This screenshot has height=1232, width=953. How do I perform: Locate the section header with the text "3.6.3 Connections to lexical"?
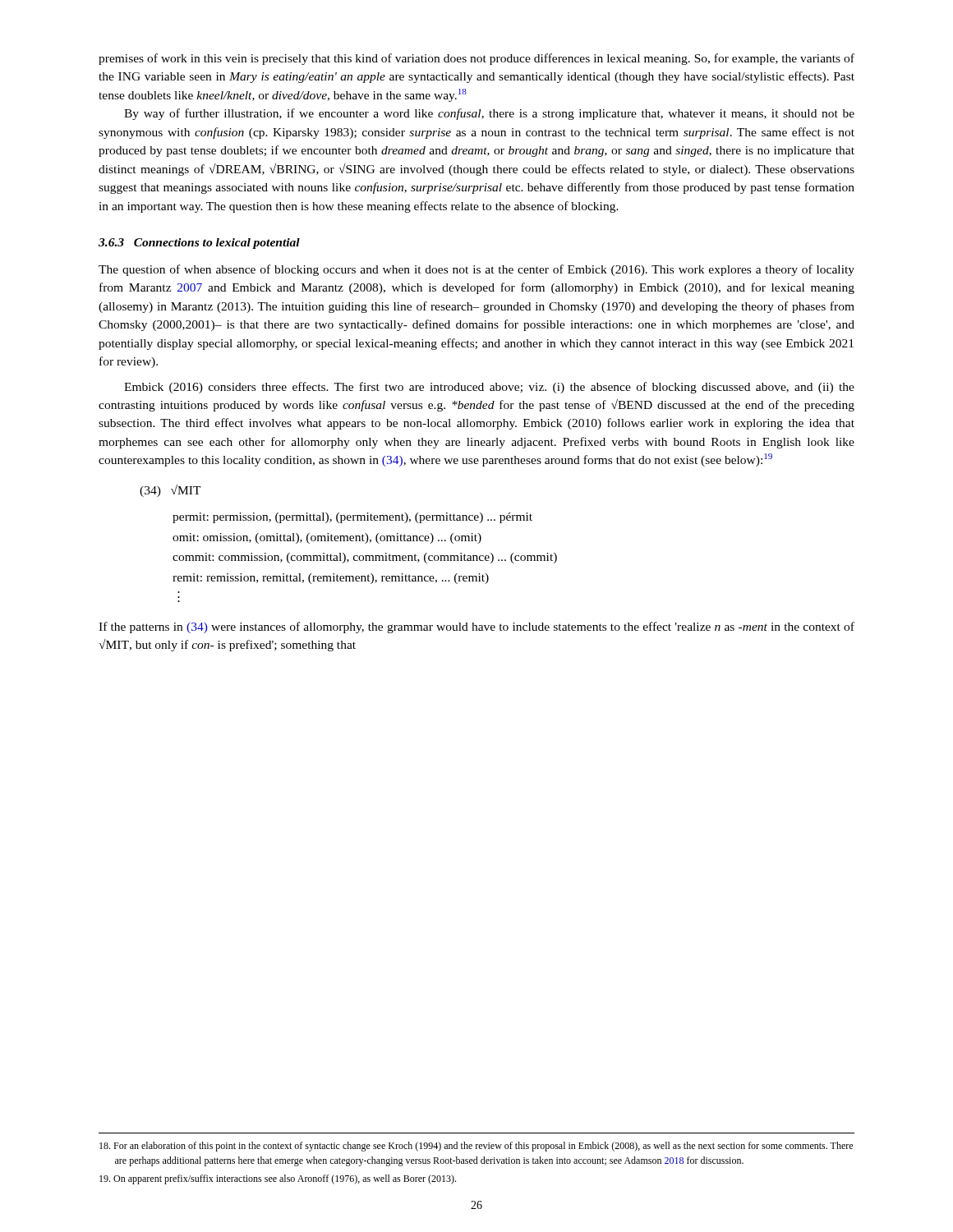199,244
